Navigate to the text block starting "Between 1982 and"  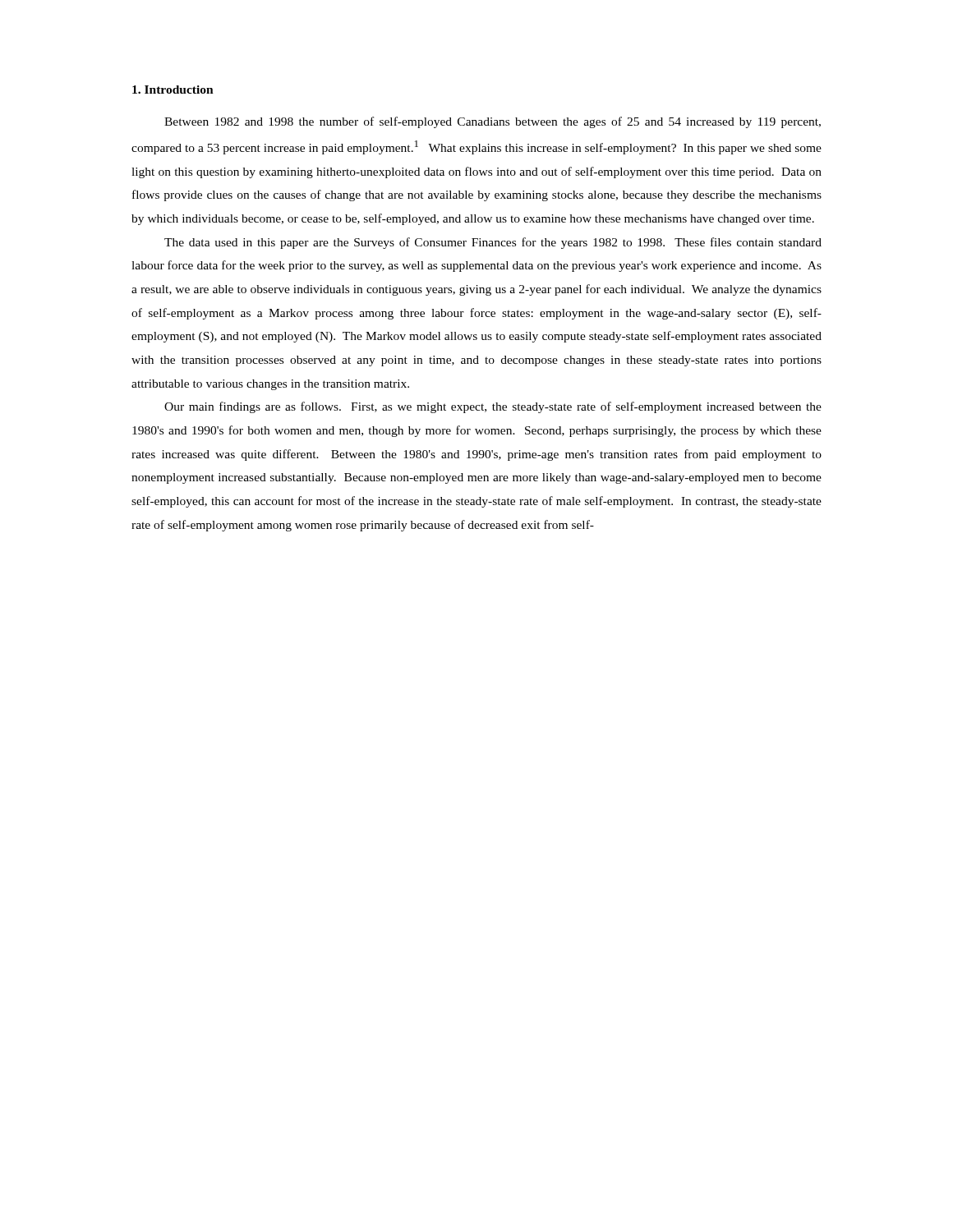[x=476, y=170]
